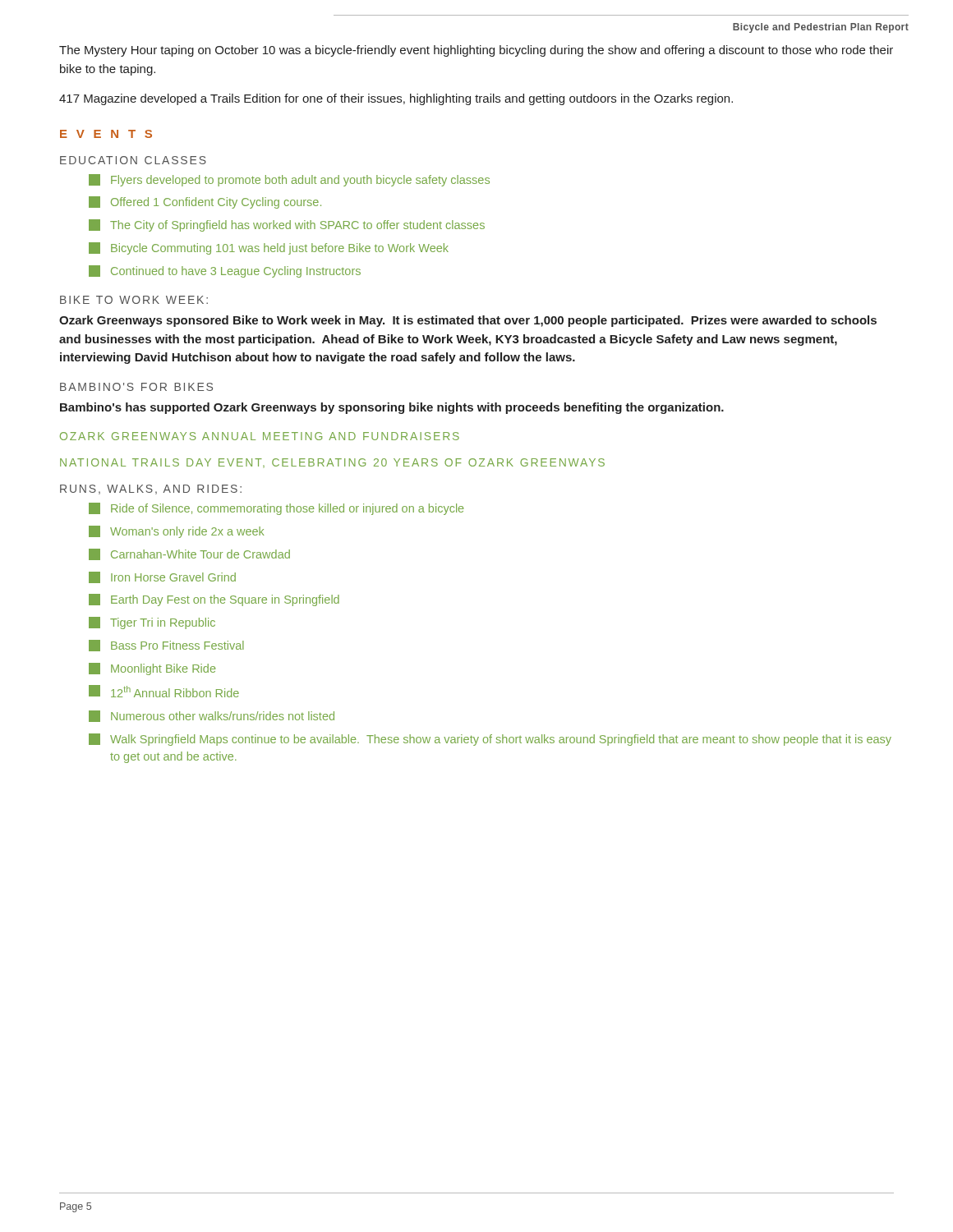Locate the list item containing "Flyers developed to promote both adult and youth"

point(289,180)
